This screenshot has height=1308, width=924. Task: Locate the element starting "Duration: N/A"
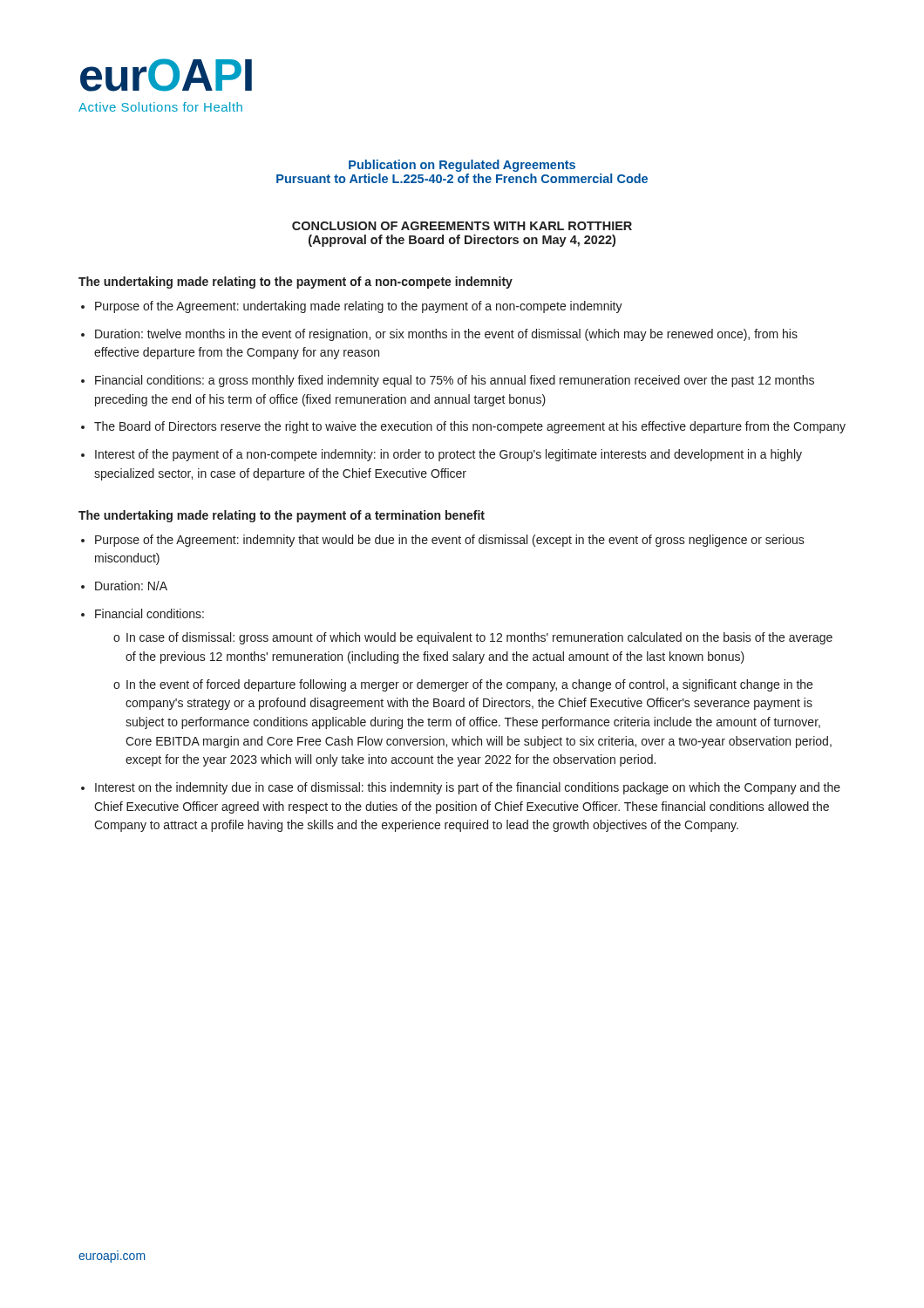pos(131,586)
